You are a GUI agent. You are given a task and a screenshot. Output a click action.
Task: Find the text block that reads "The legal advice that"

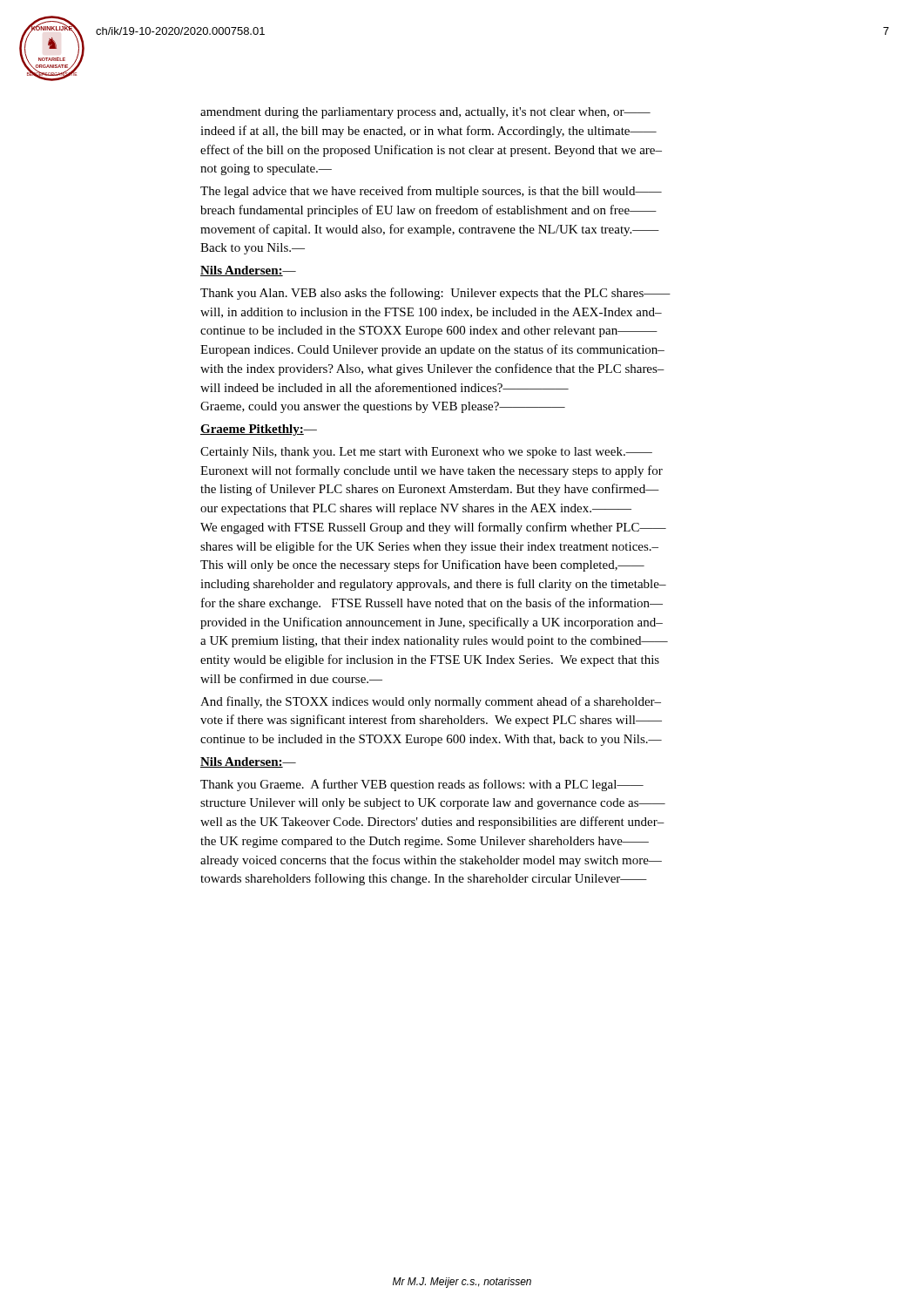(538, 220)
